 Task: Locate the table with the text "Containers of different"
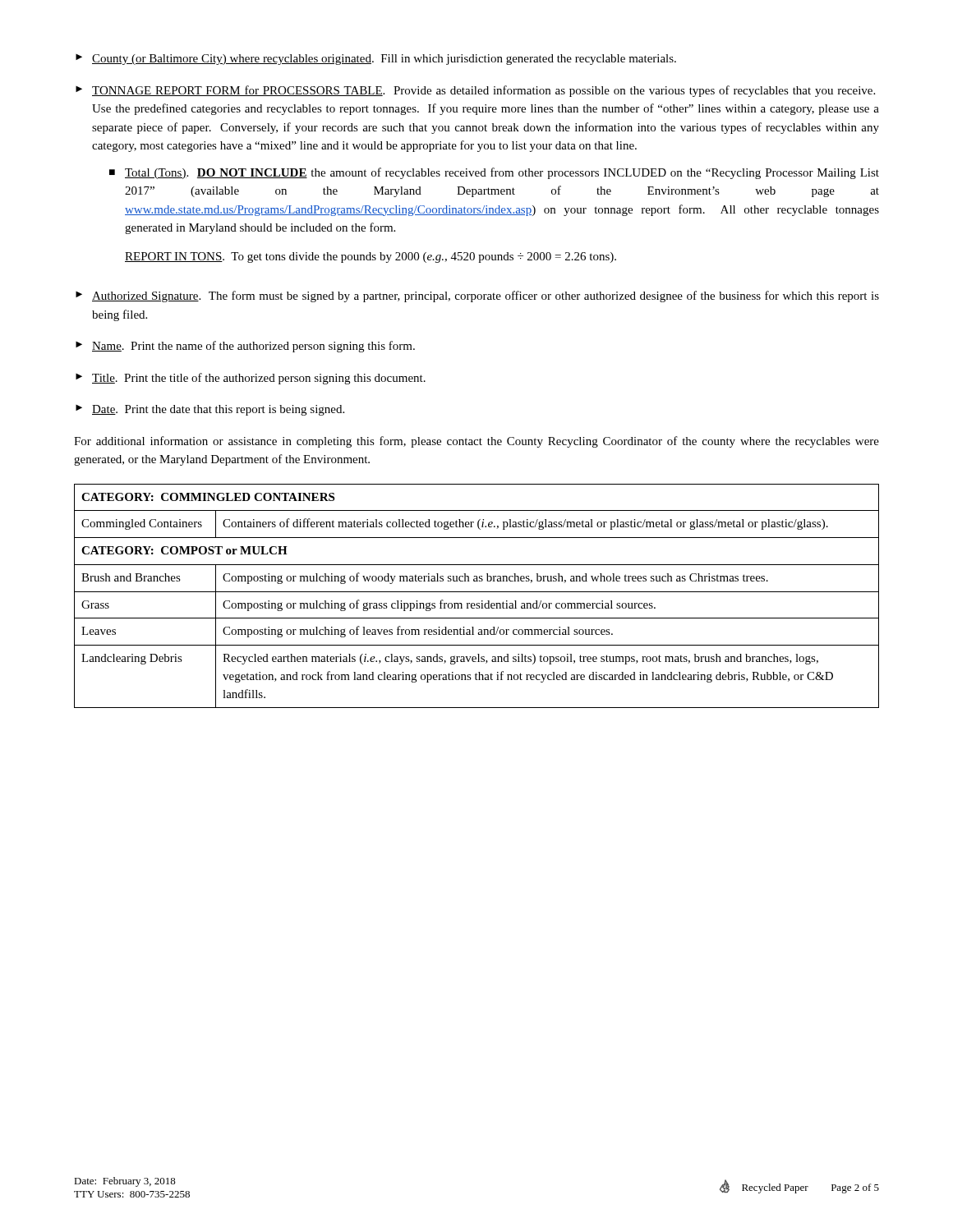(x=476, y=596)
